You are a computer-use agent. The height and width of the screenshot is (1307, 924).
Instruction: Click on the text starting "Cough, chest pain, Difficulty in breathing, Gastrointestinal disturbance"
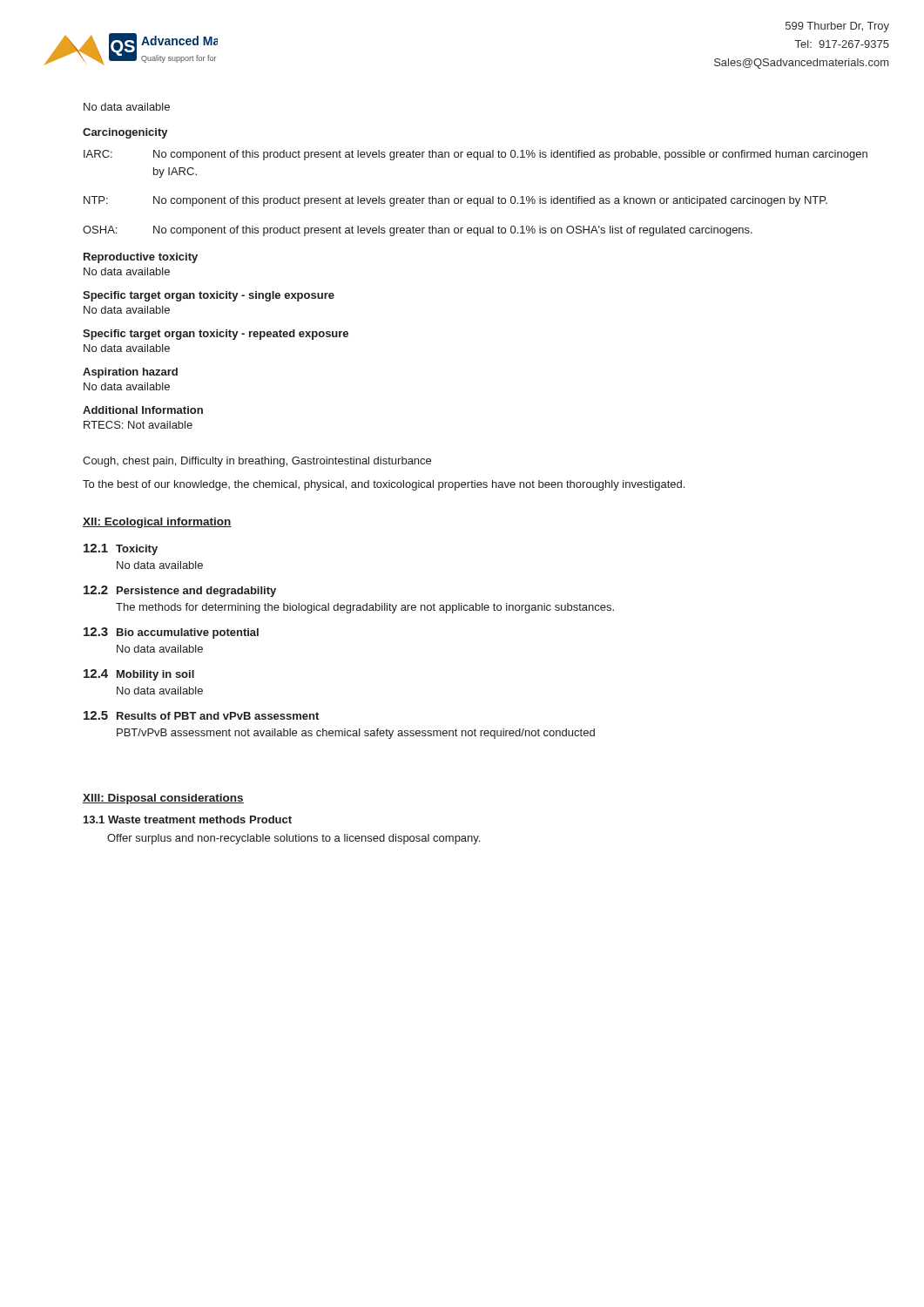click(257, 460)
